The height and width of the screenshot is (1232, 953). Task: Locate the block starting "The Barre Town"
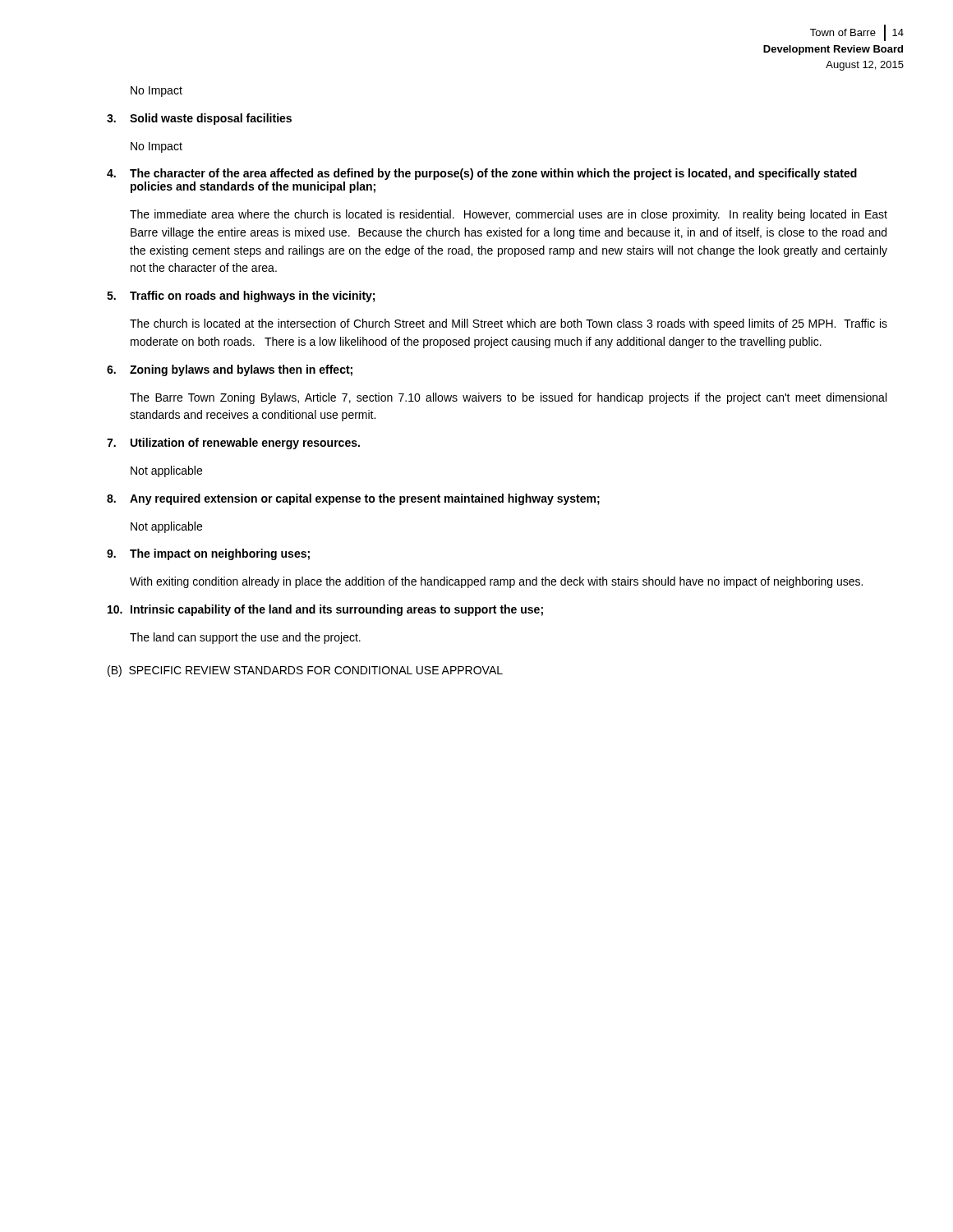(x=509, y=406)
